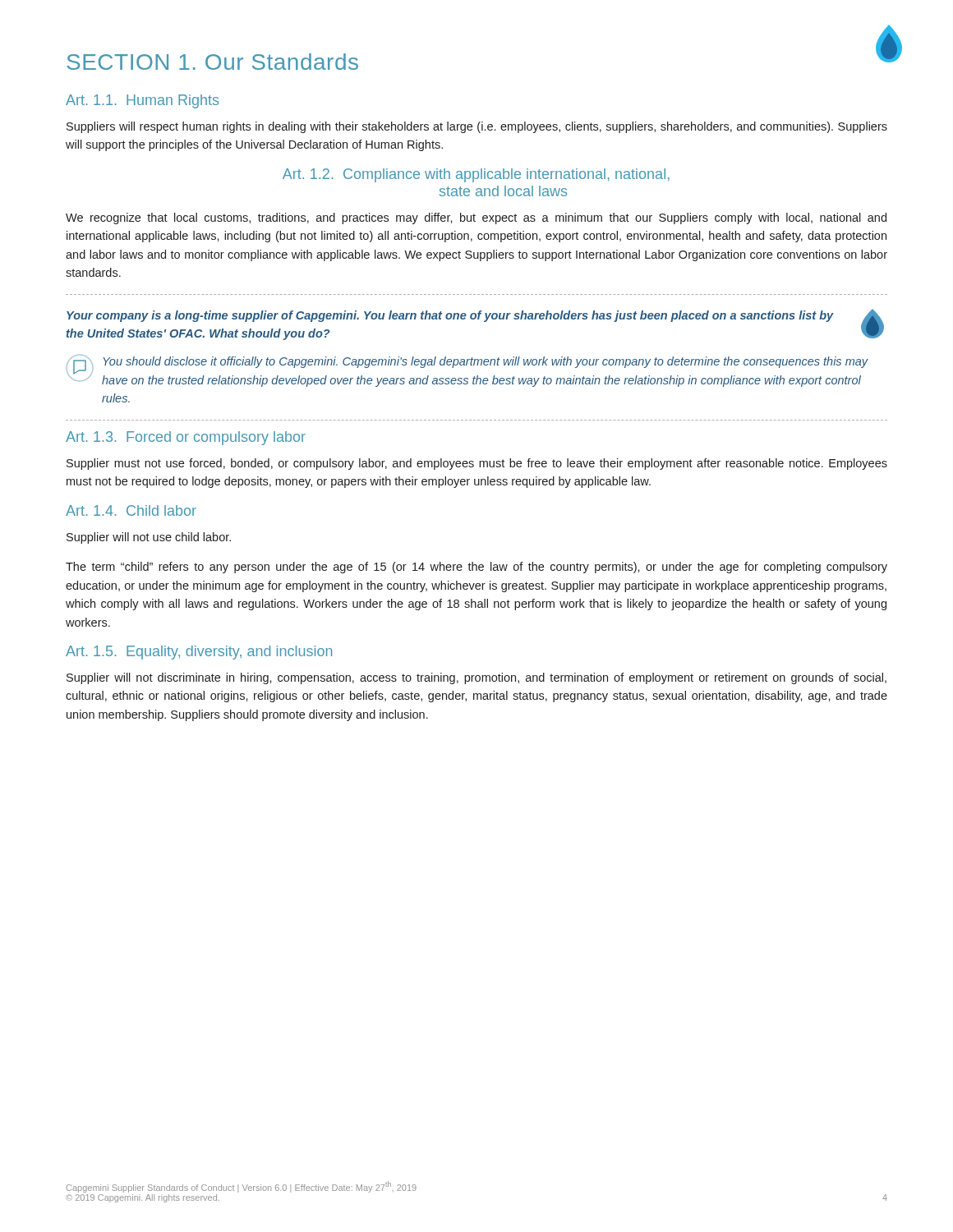
Task: Click the passage that begins "We recognize that local customs, traditions, and"
Action: [x=476, y=245]
